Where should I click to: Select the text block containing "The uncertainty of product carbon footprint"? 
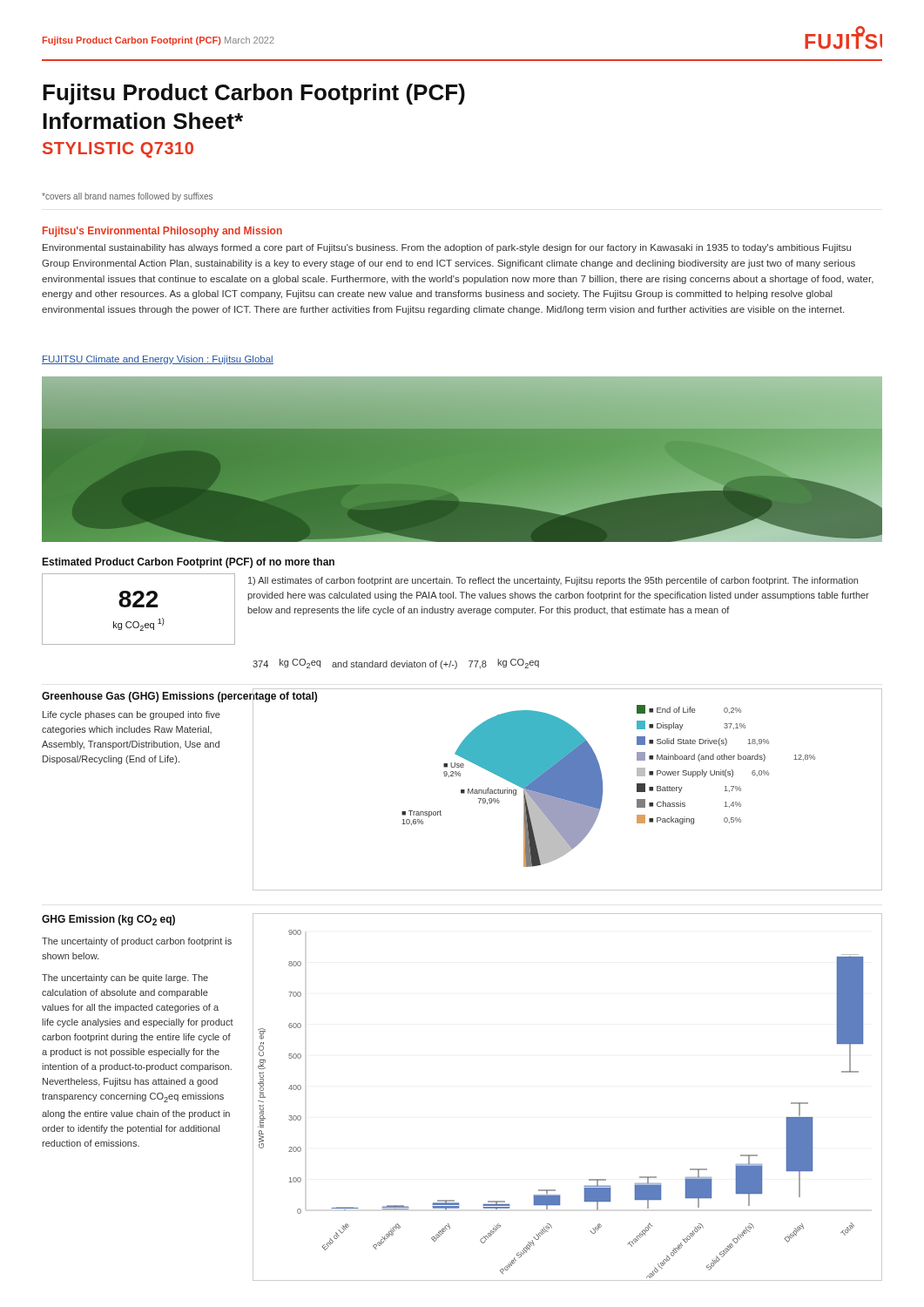[x=138, y=1043]
